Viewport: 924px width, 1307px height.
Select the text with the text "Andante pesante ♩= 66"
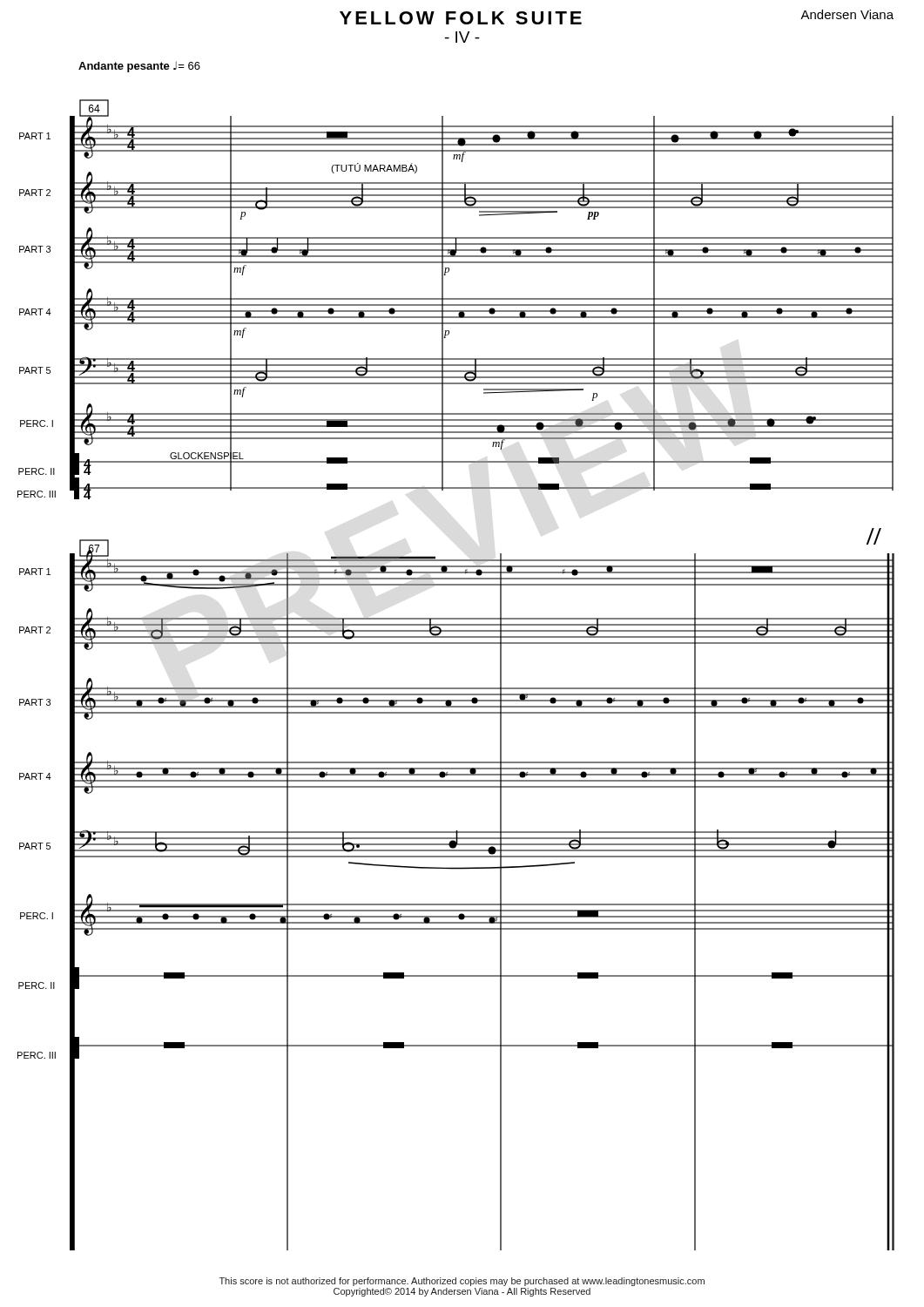[139, 66]
